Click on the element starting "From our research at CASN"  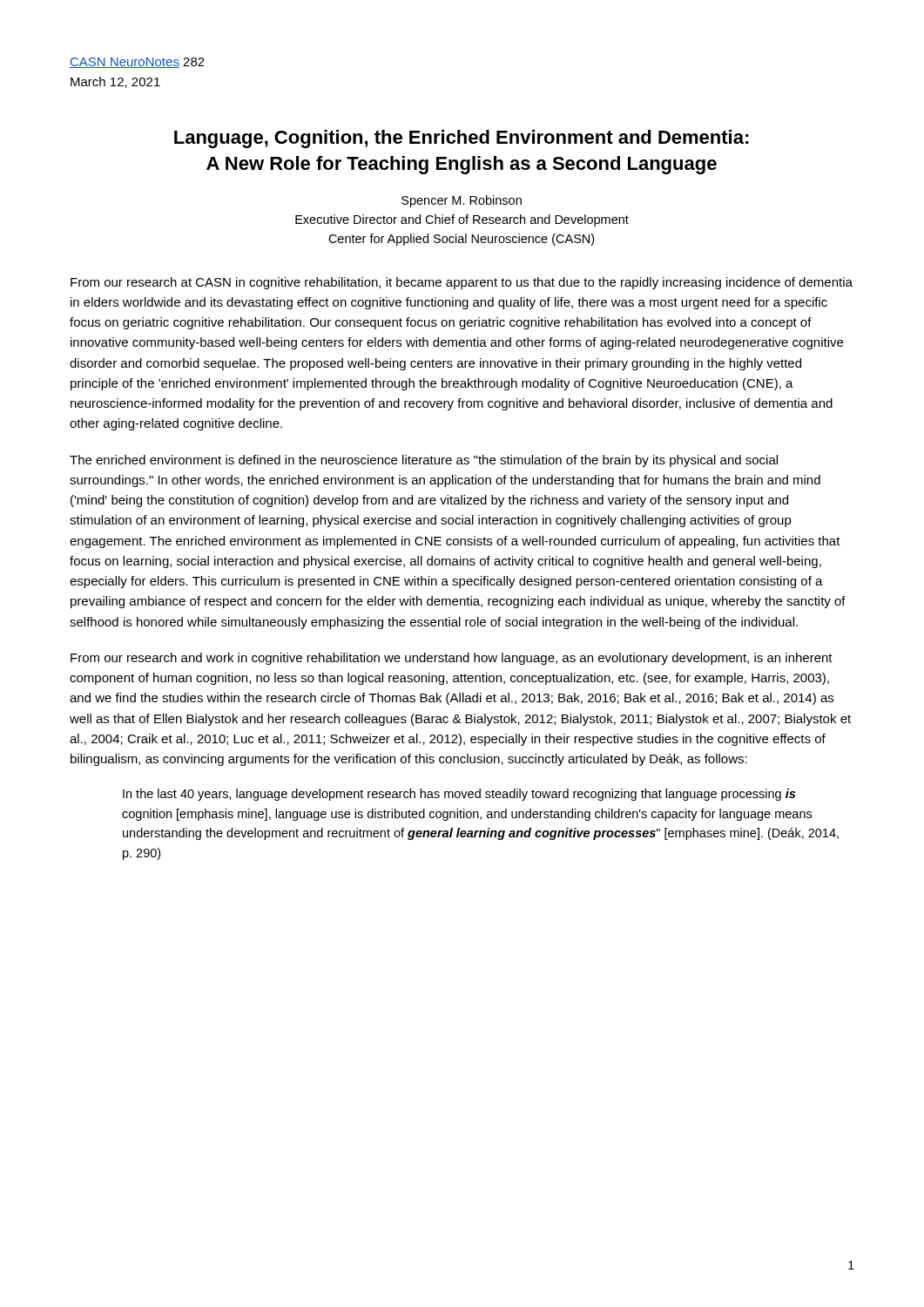click(461, 352)
